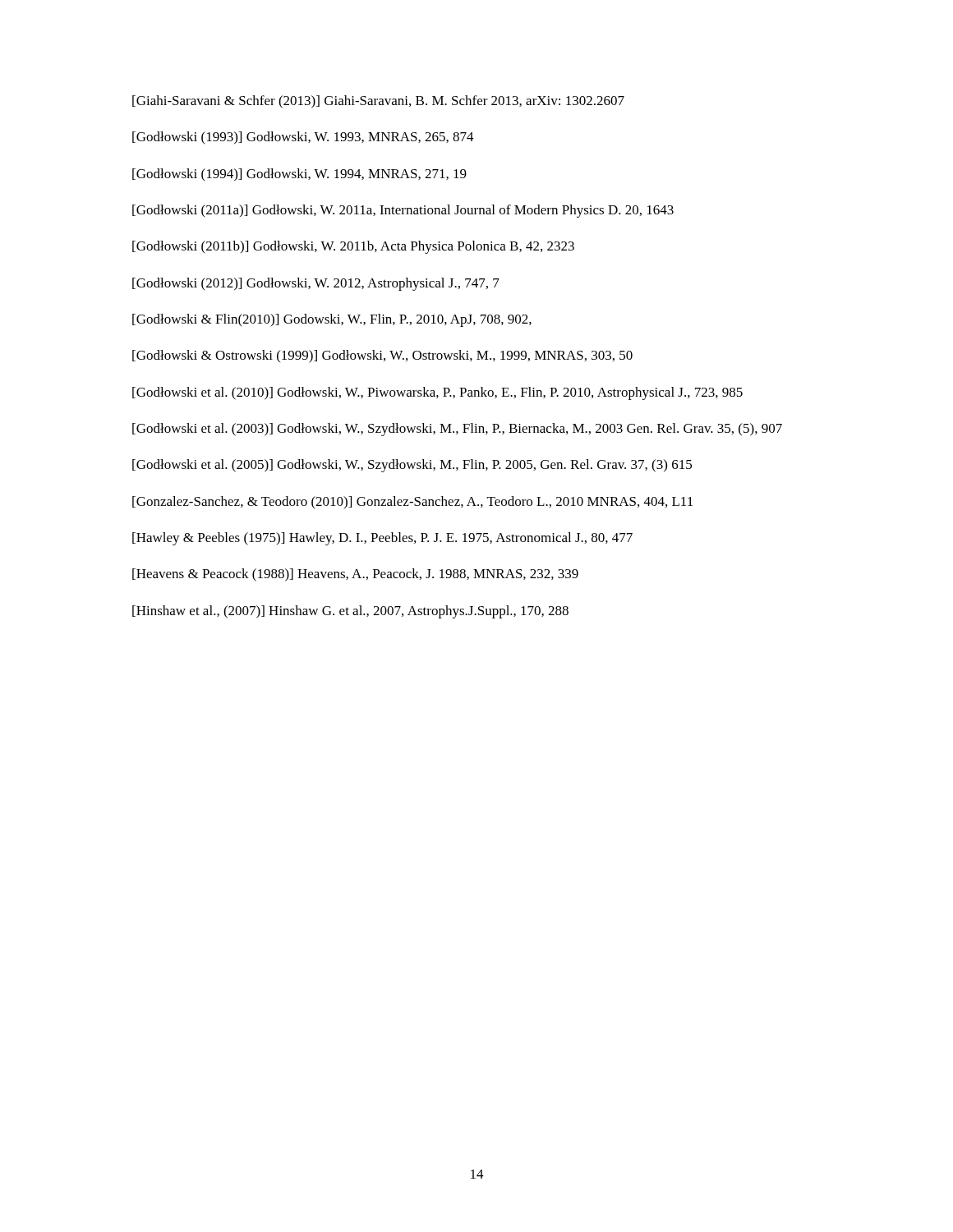Image resolution: width=953 pixels, height=1232 pixels.
Task: Point to the region starting "[Hinshaw et al., (2007)] Hinshaw G."
Action: (x=350, y=611)
